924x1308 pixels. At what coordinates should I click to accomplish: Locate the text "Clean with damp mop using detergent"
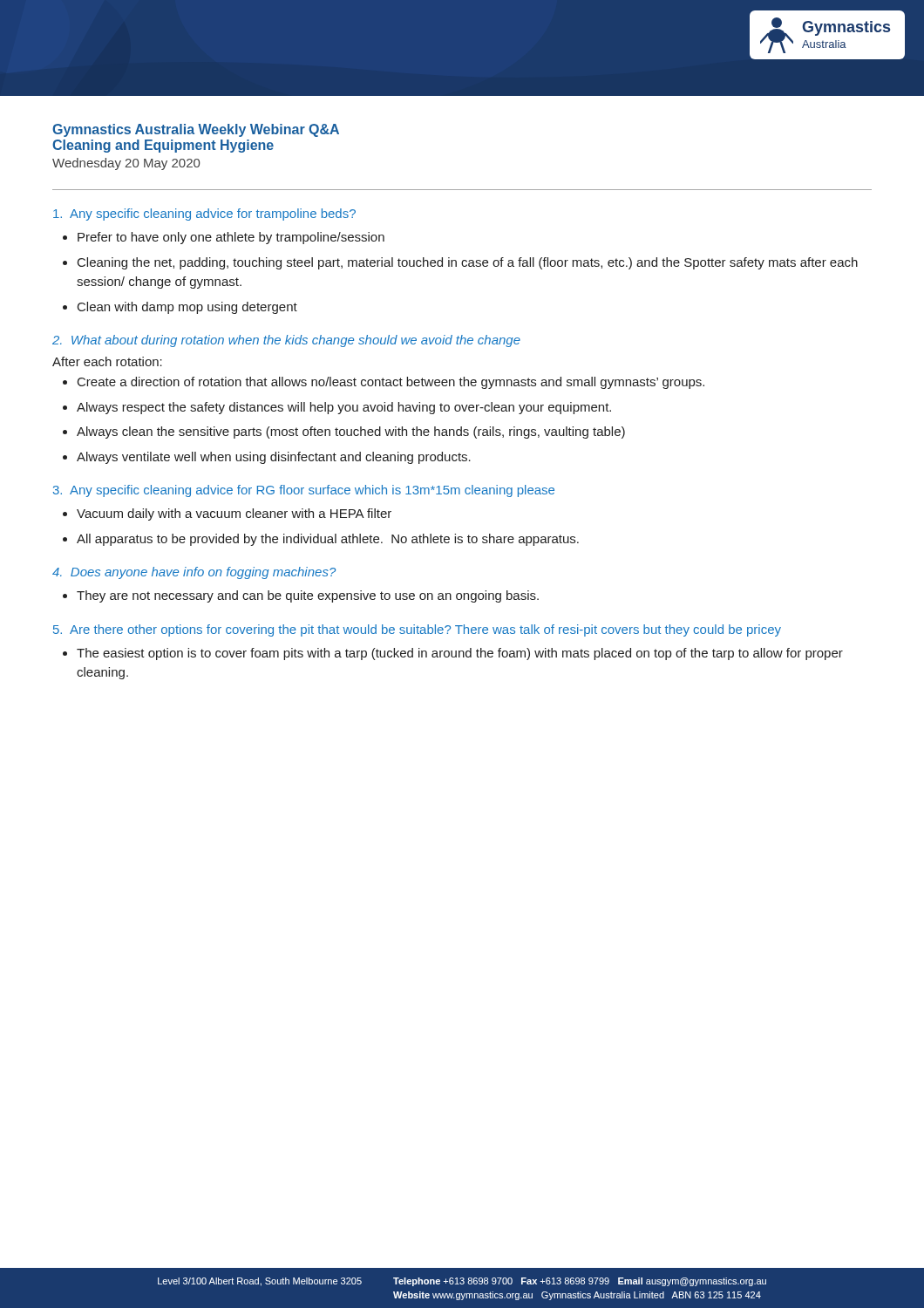(187, 306)
